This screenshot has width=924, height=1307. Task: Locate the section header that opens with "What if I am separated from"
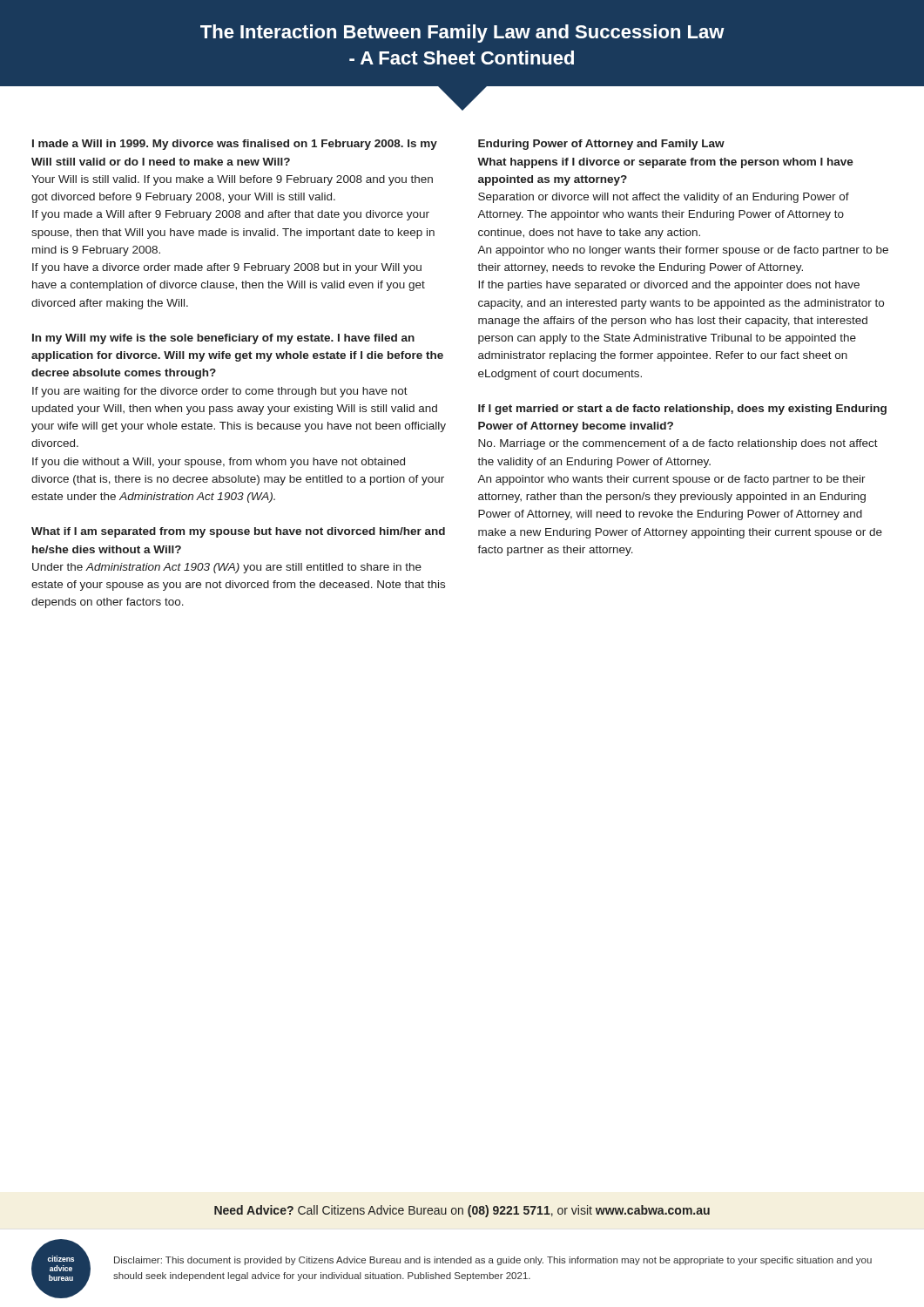point(239,541)
